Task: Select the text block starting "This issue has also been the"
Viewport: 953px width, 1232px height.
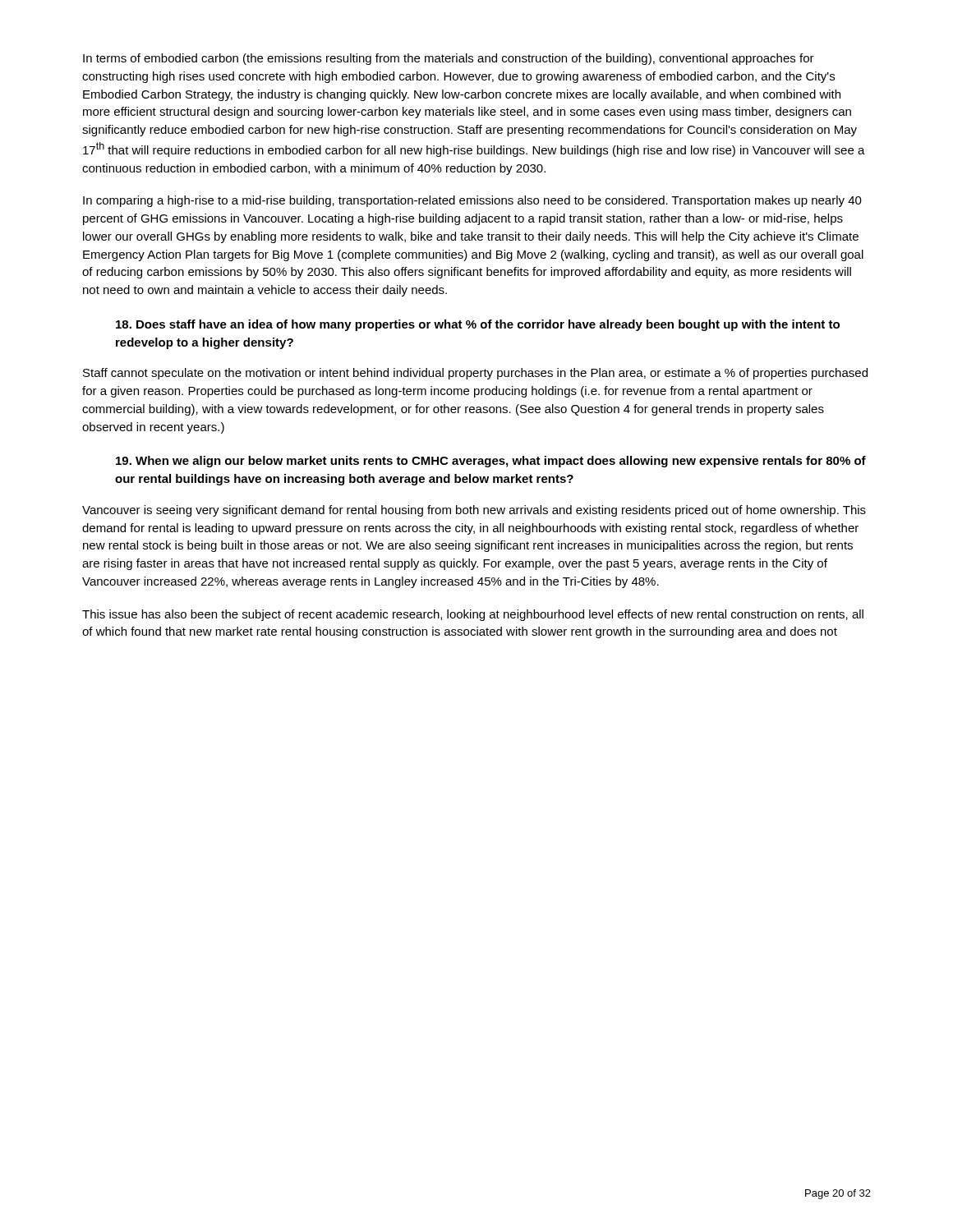Action: point(473,622)
